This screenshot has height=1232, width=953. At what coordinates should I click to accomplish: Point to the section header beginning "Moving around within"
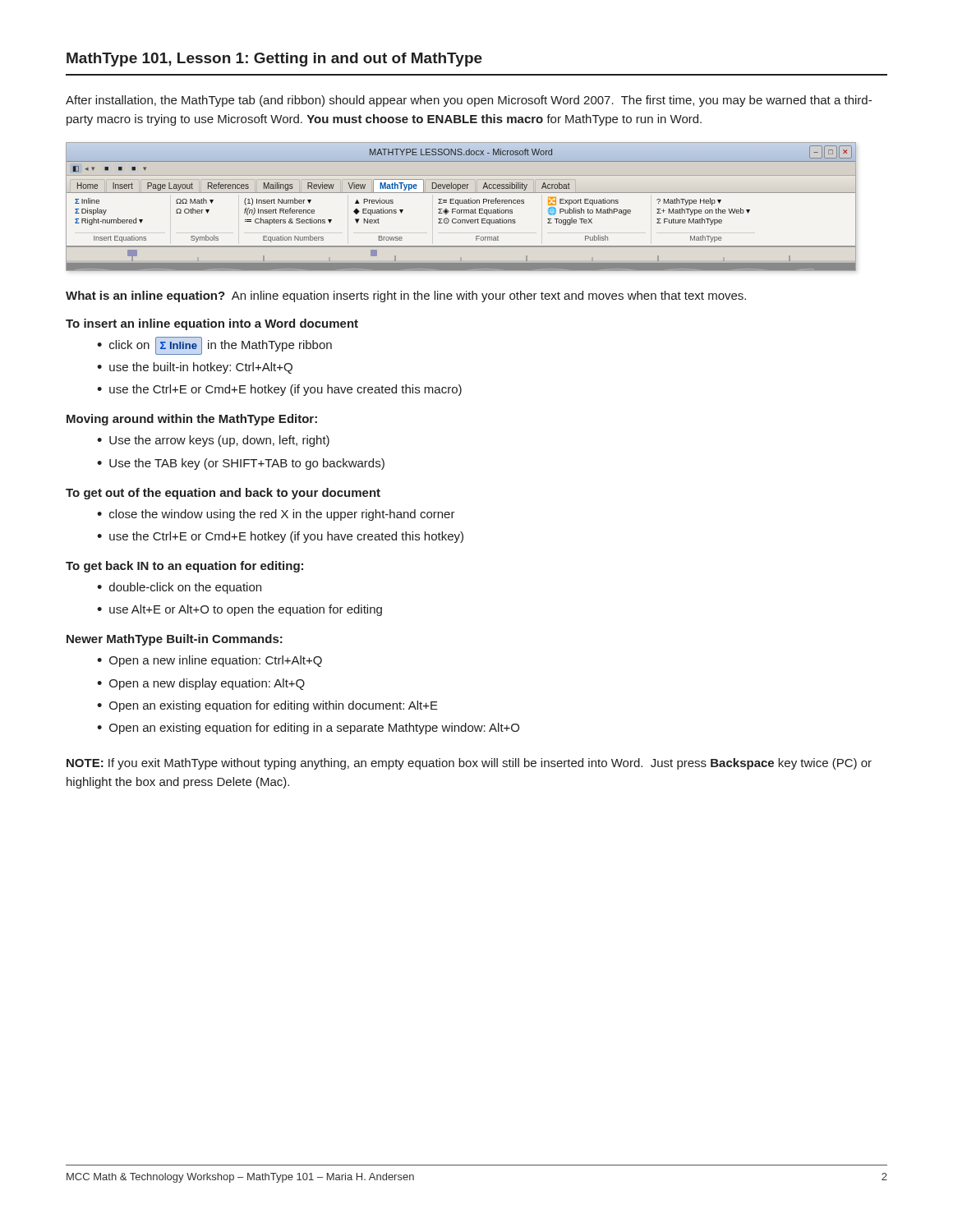click(x=192, y=419)
